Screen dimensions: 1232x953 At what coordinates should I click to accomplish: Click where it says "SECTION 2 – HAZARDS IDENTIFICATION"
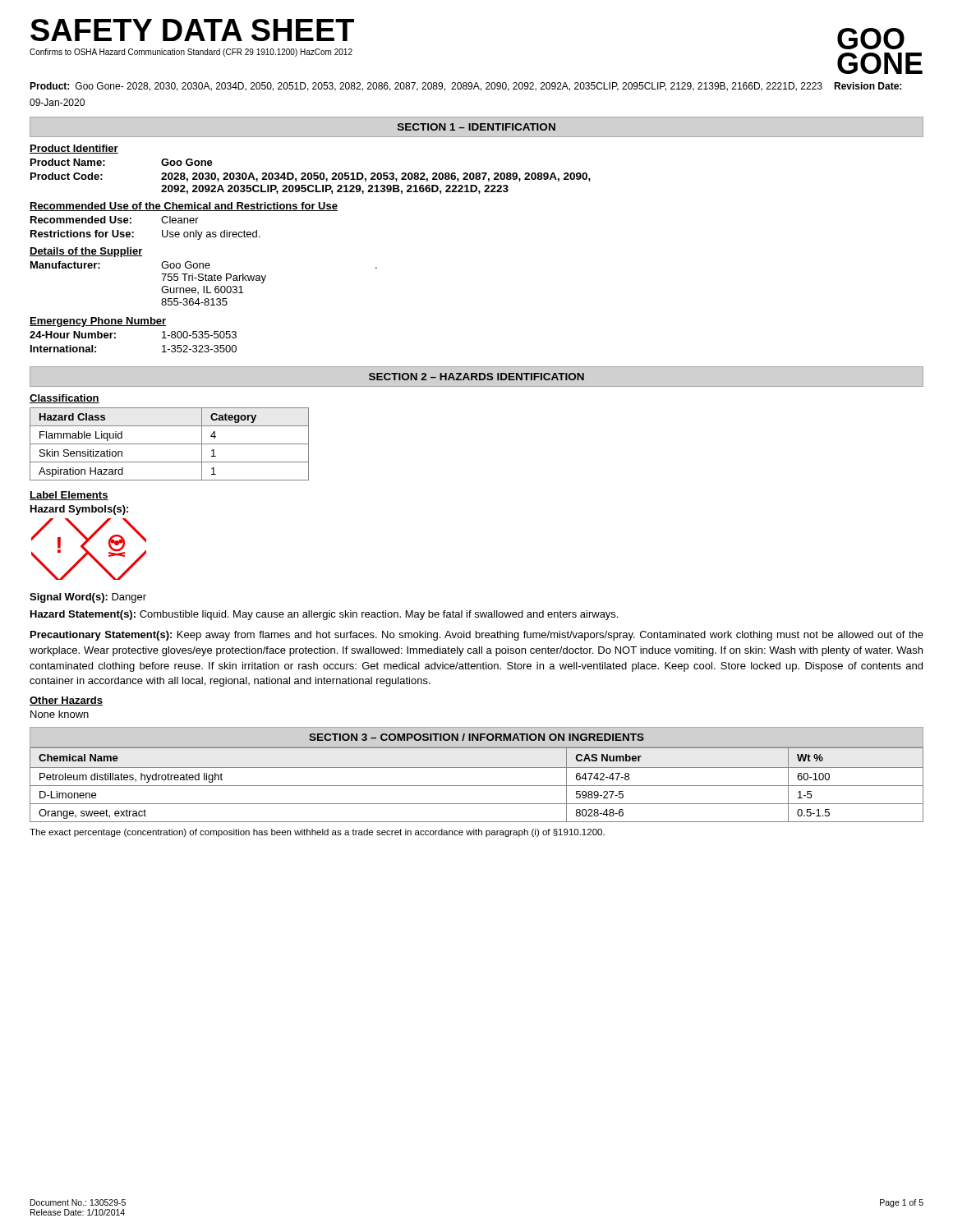pos(476,377)
